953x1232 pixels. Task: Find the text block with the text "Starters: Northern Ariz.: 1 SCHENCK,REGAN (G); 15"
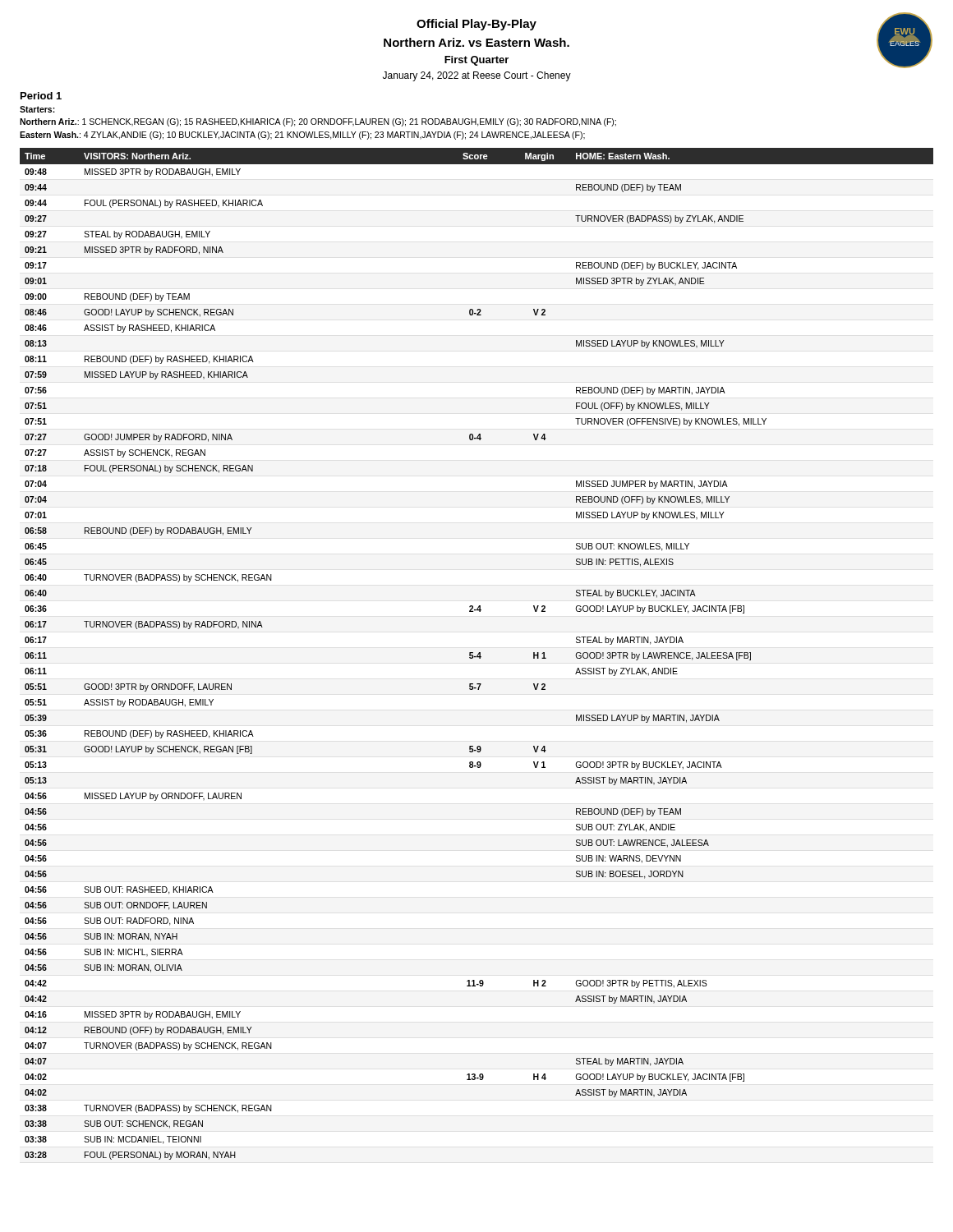(318, 122)
